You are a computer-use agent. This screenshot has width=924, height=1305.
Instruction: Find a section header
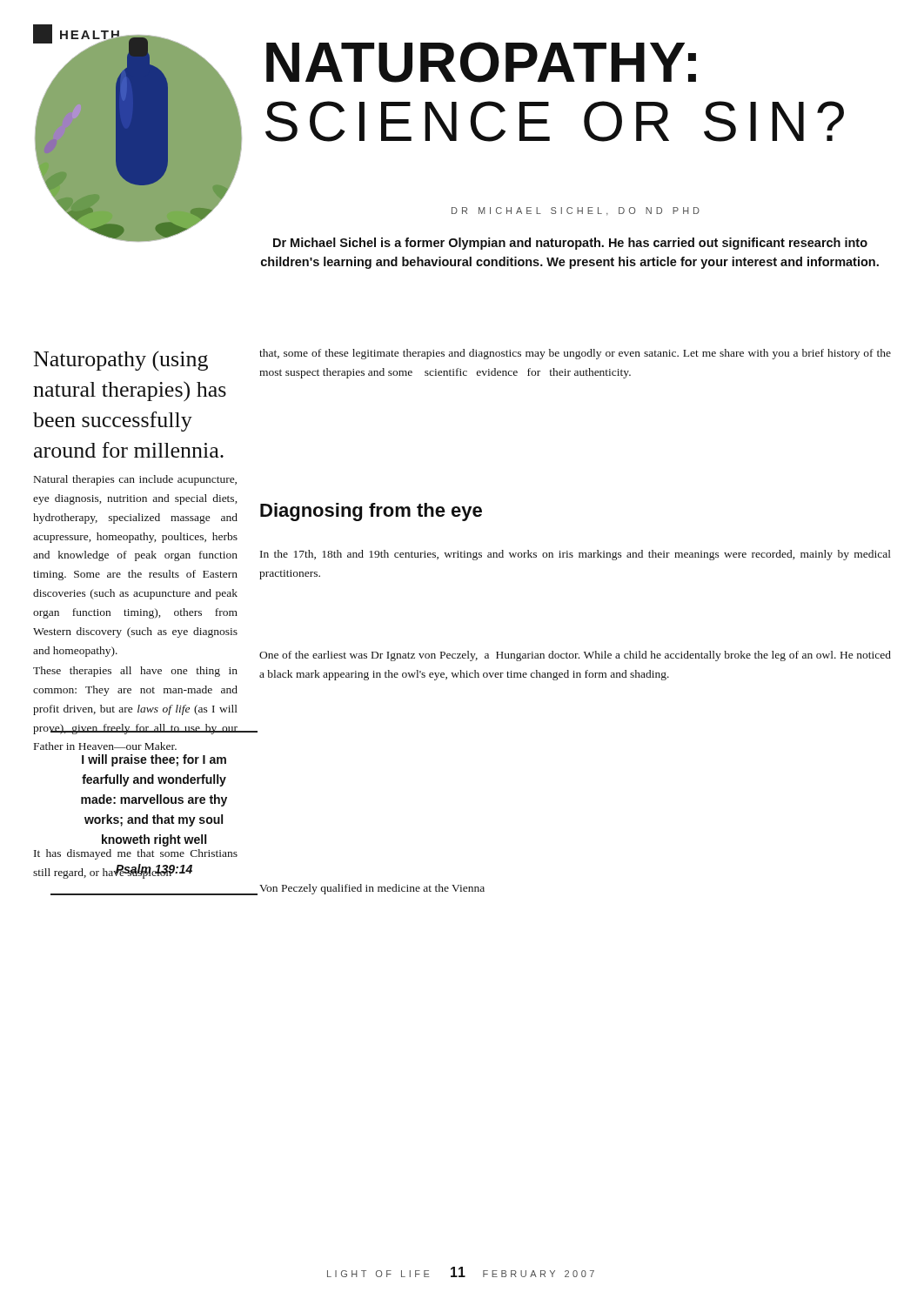coord(371,510)
